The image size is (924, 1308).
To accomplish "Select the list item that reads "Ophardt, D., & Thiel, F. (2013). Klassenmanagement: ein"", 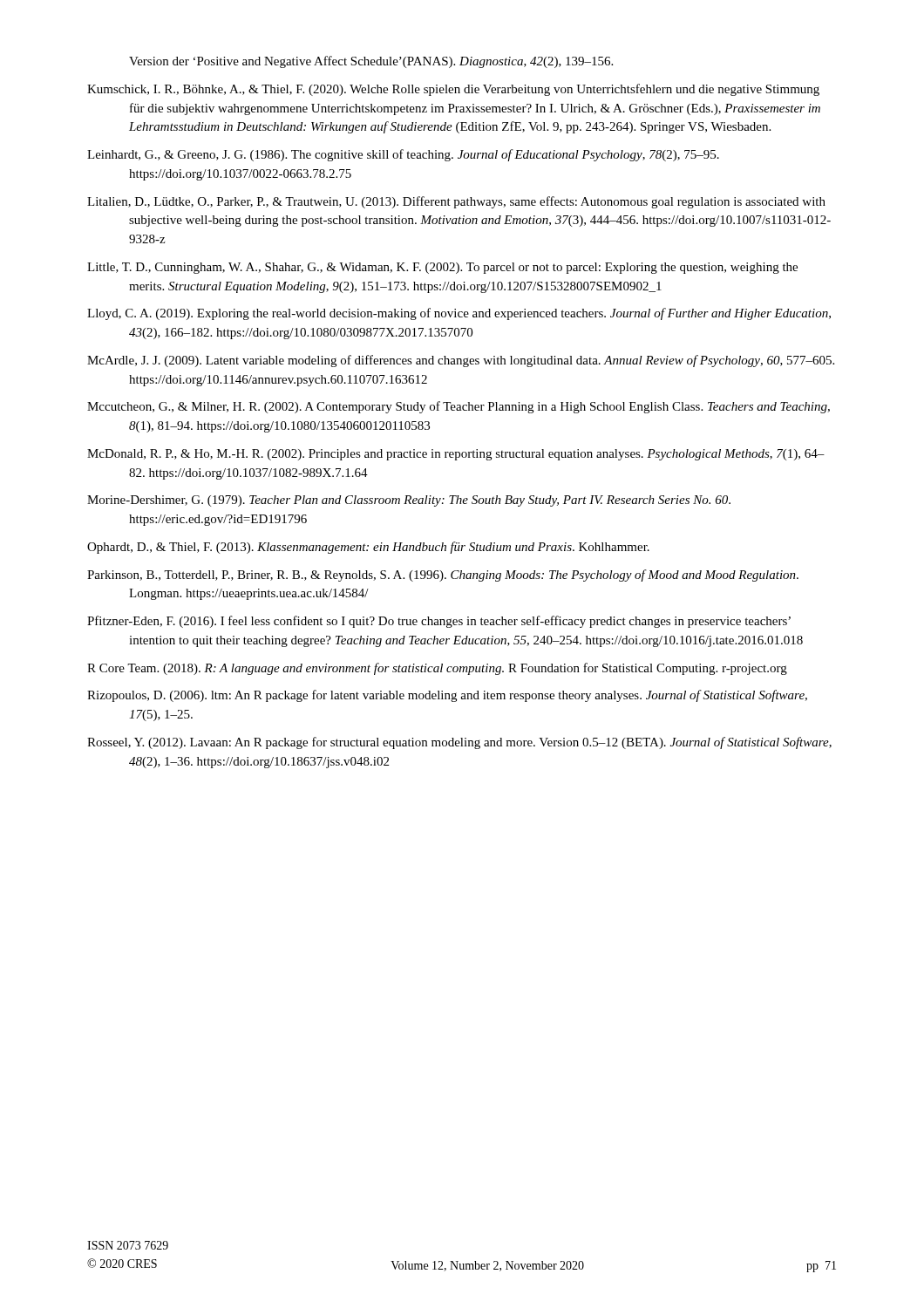I will pos(369,547).
